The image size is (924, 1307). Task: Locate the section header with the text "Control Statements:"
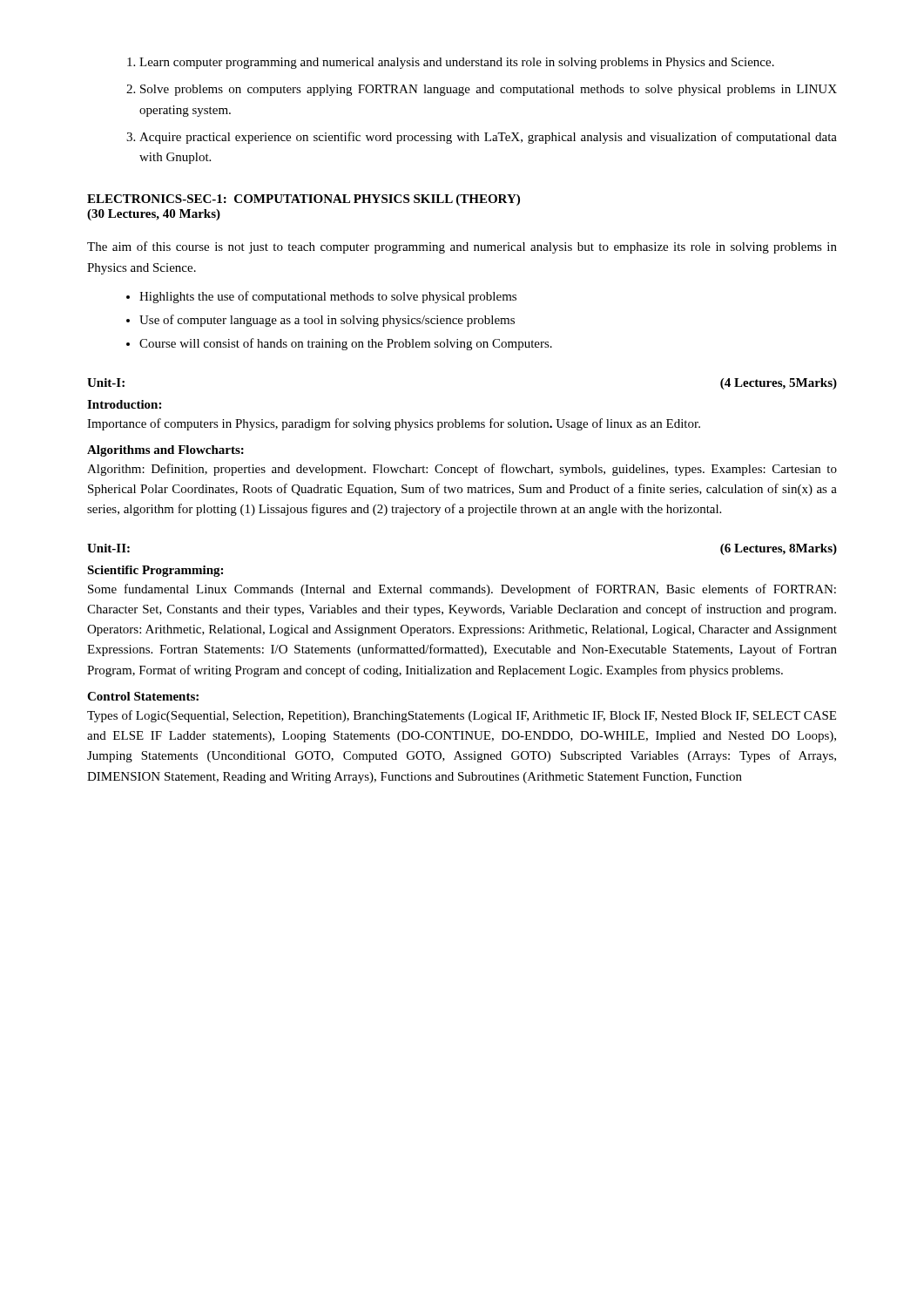[x=143, y=696]
